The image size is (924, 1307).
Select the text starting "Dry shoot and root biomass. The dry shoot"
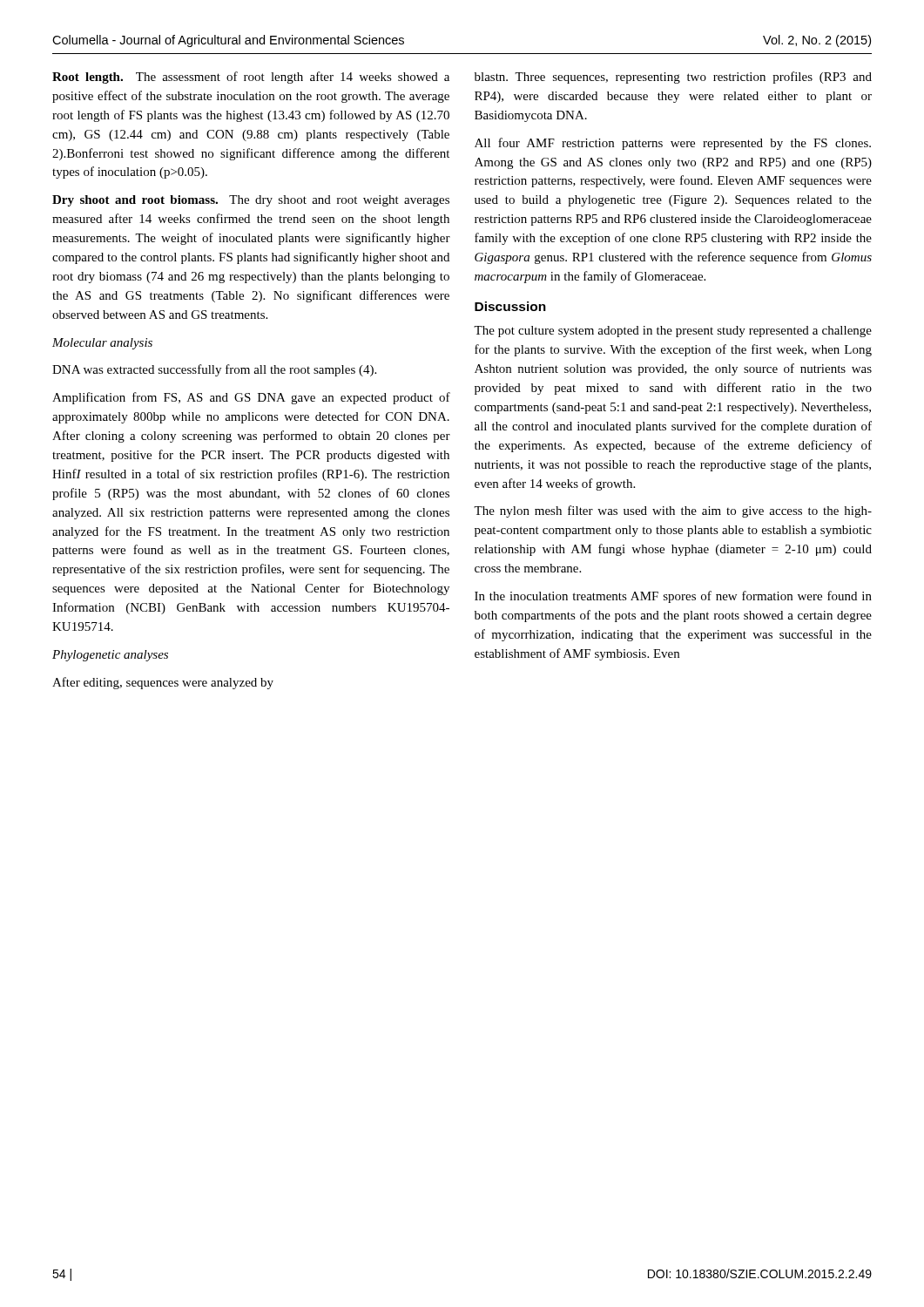251,258
